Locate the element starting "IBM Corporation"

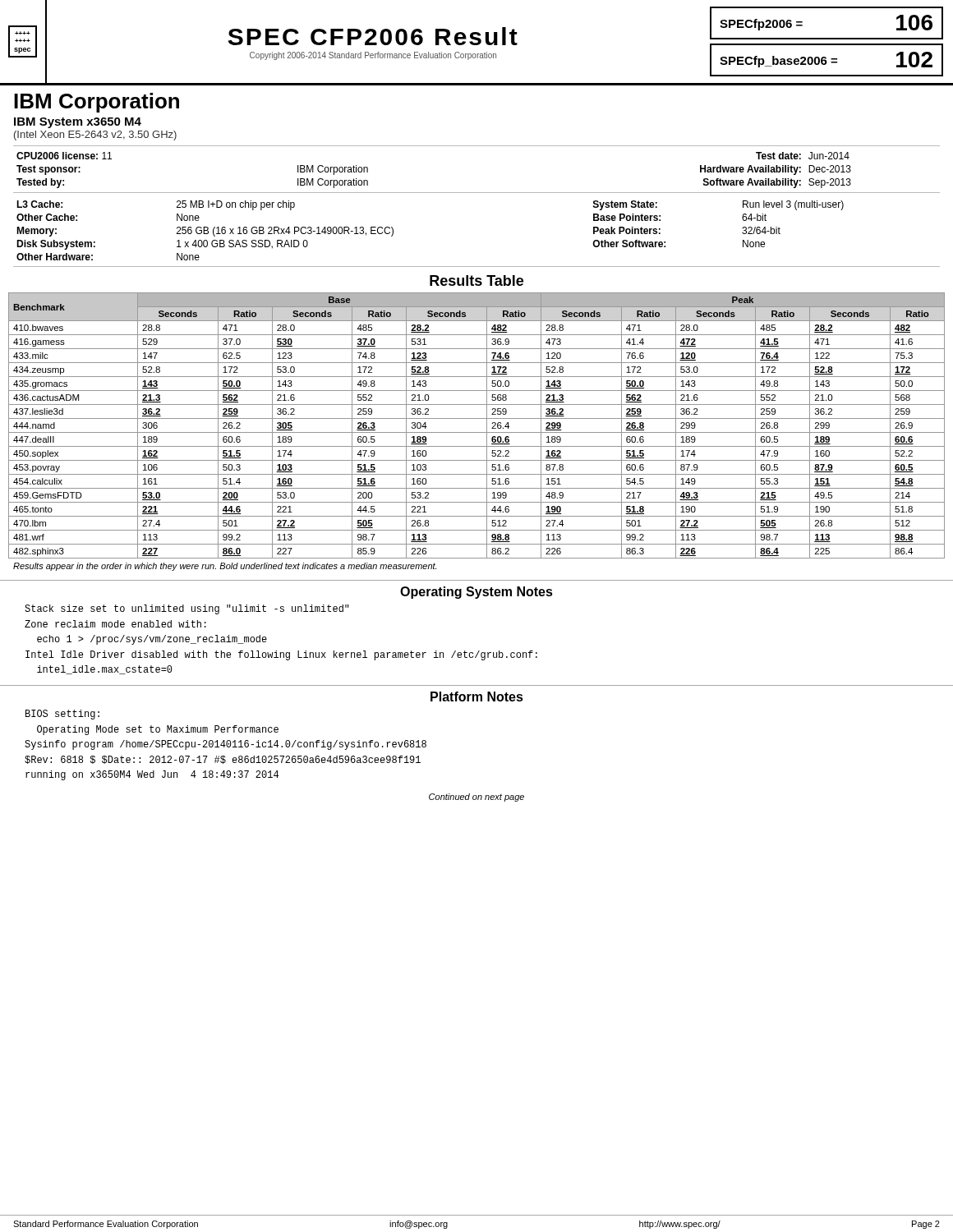click(x=97, y=101)
